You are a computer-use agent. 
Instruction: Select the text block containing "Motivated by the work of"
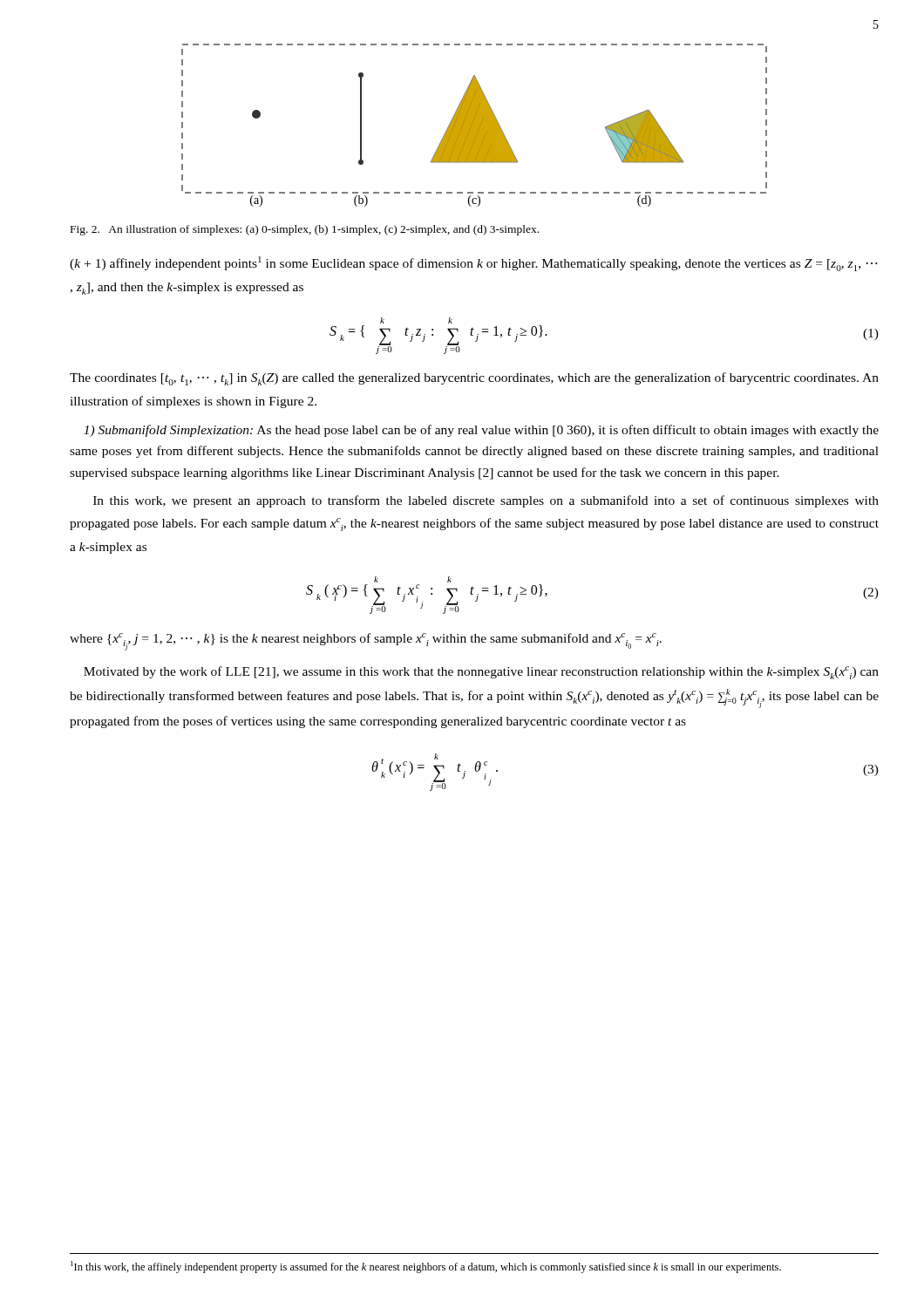tap(474, 695)
